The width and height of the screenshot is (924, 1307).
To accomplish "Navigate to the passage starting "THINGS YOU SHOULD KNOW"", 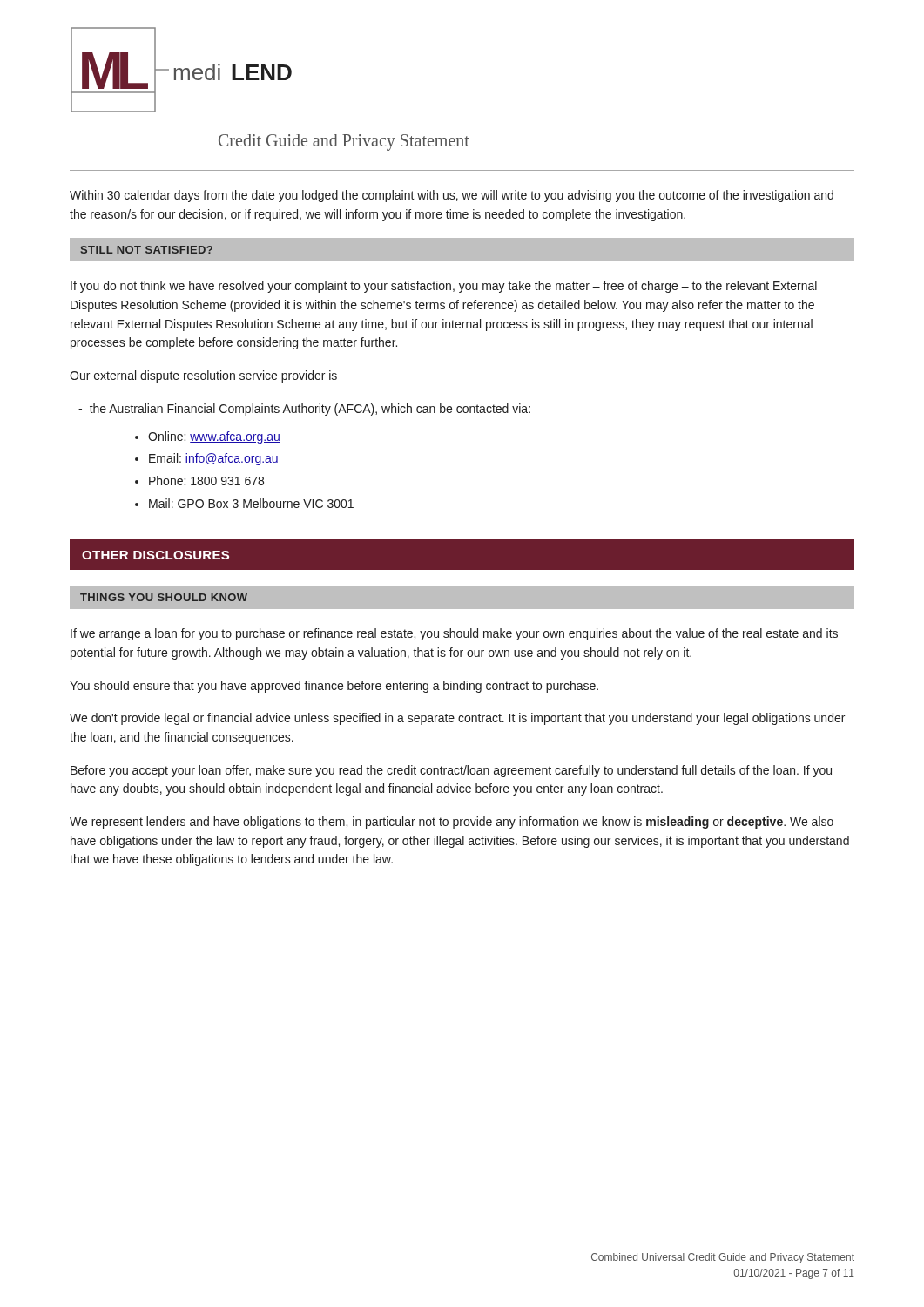I will point(164,598).
